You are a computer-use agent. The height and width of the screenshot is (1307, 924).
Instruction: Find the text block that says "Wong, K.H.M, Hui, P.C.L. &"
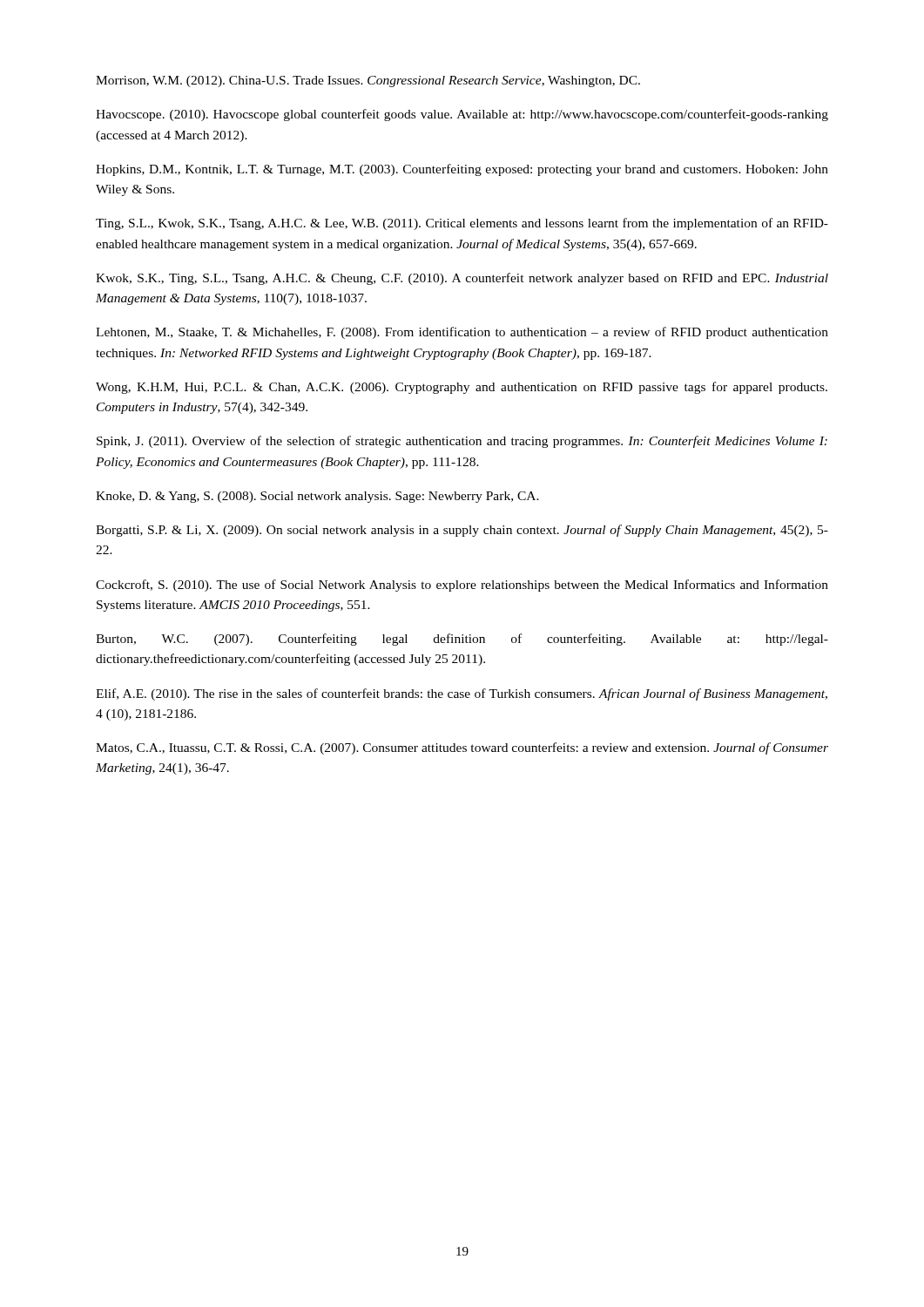click(462, 396)
